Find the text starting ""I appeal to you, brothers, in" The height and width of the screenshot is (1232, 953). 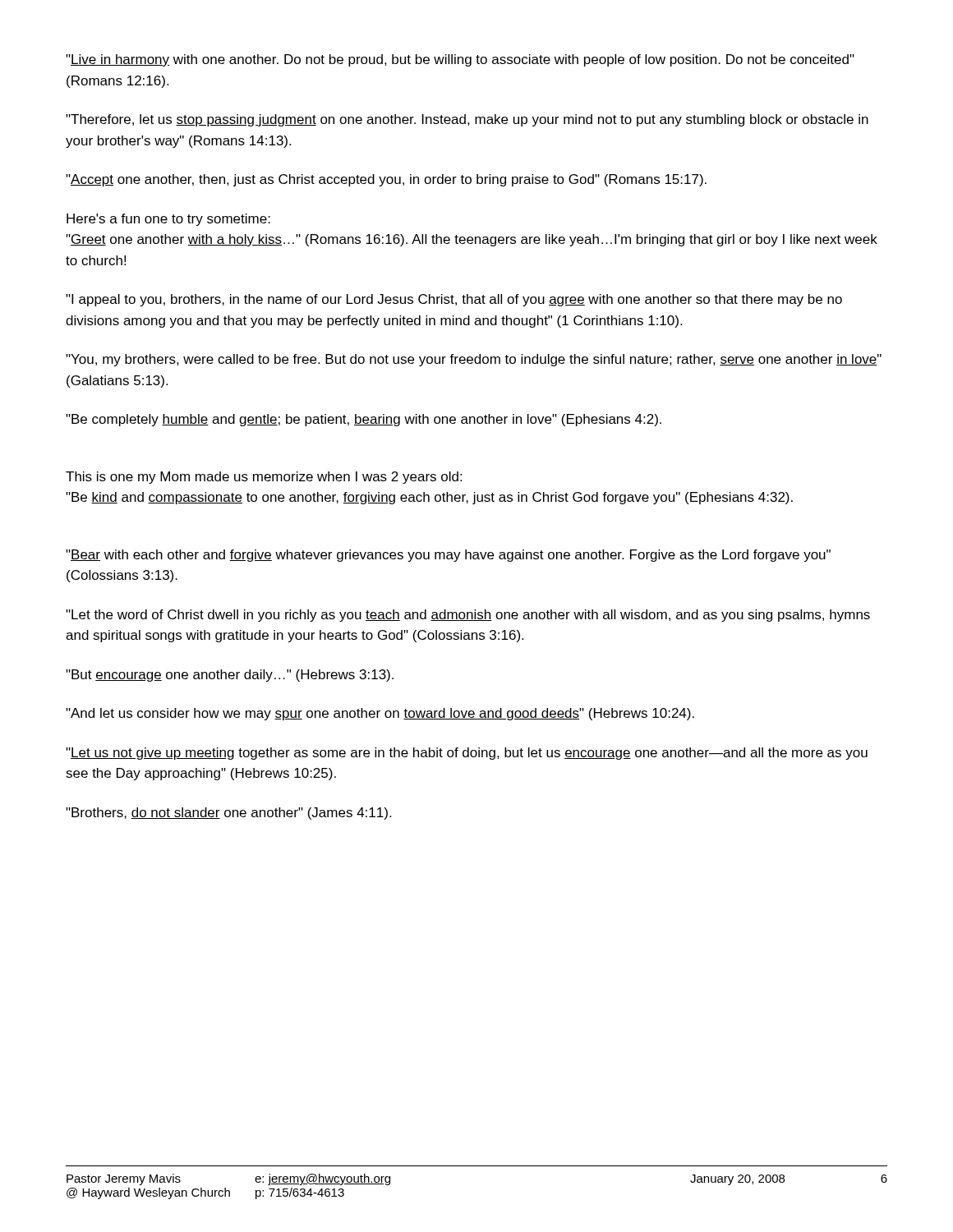click(x=454, y=310)
